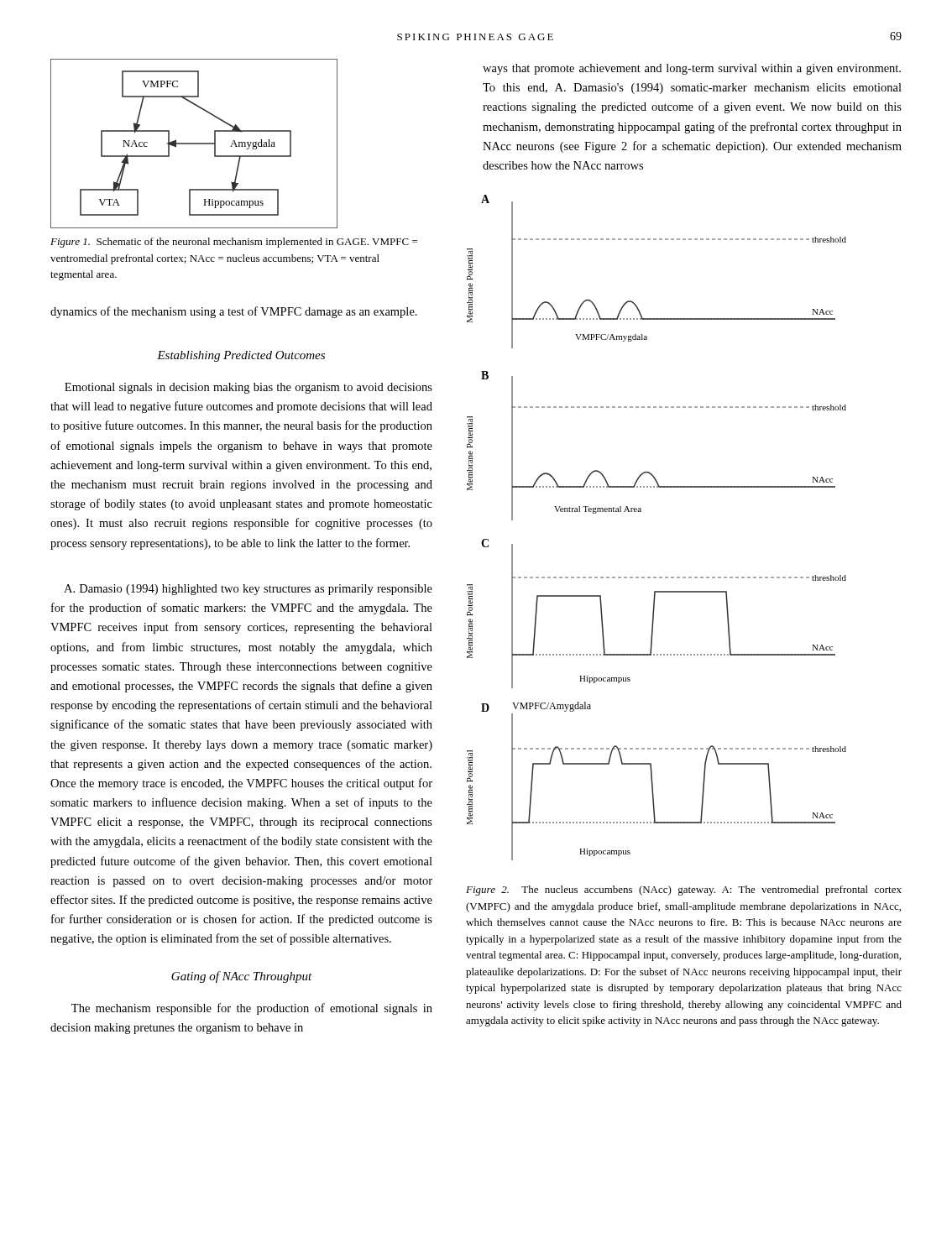Click the caption that begins "Figure 2. The nucleus accumbens (NAcc) gateway."
The width and height of the screenshot is (952, 1259).
(684, 955)
